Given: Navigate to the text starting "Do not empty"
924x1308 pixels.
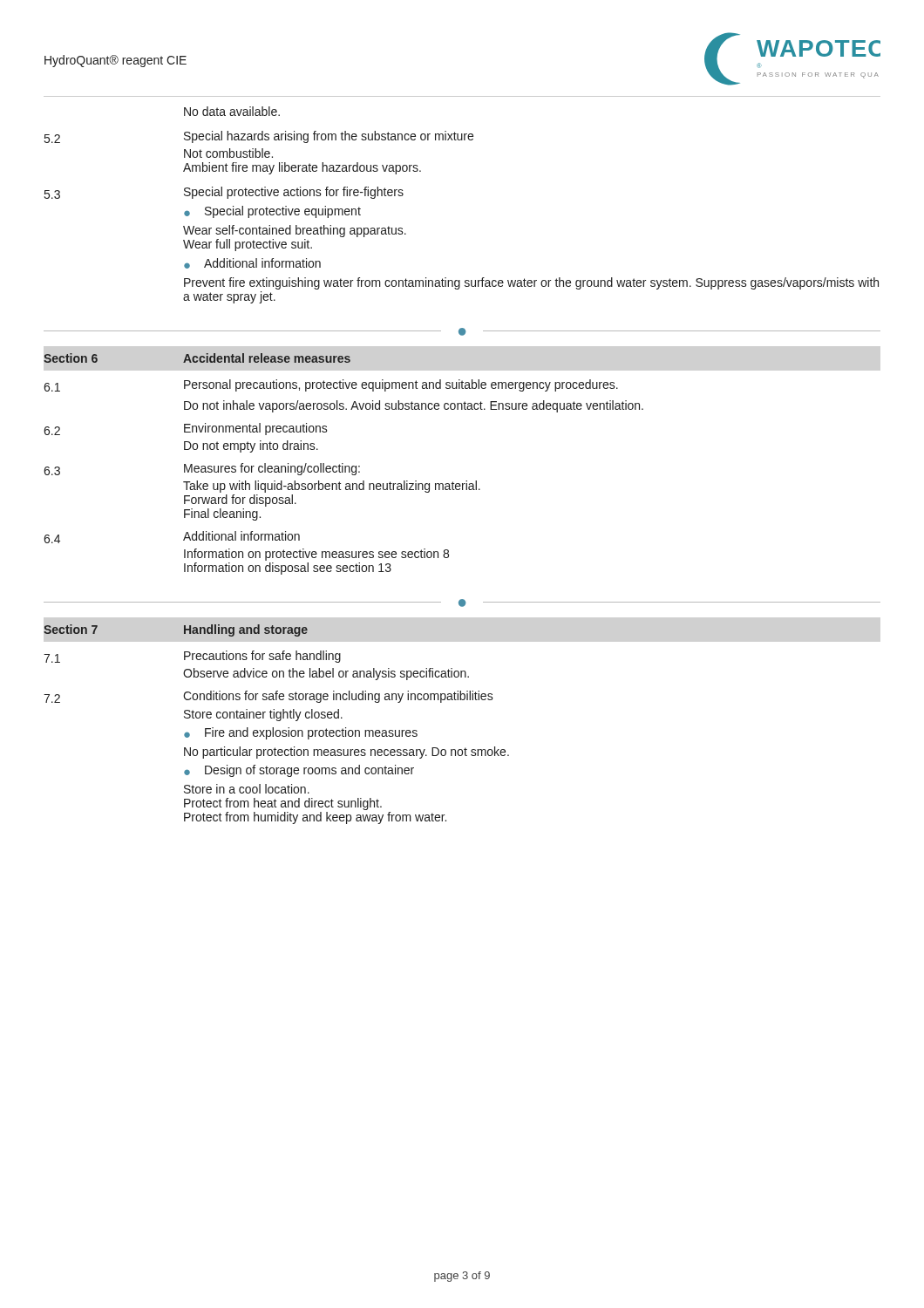Looking at the screenshot, I should (x=251, y=446).
